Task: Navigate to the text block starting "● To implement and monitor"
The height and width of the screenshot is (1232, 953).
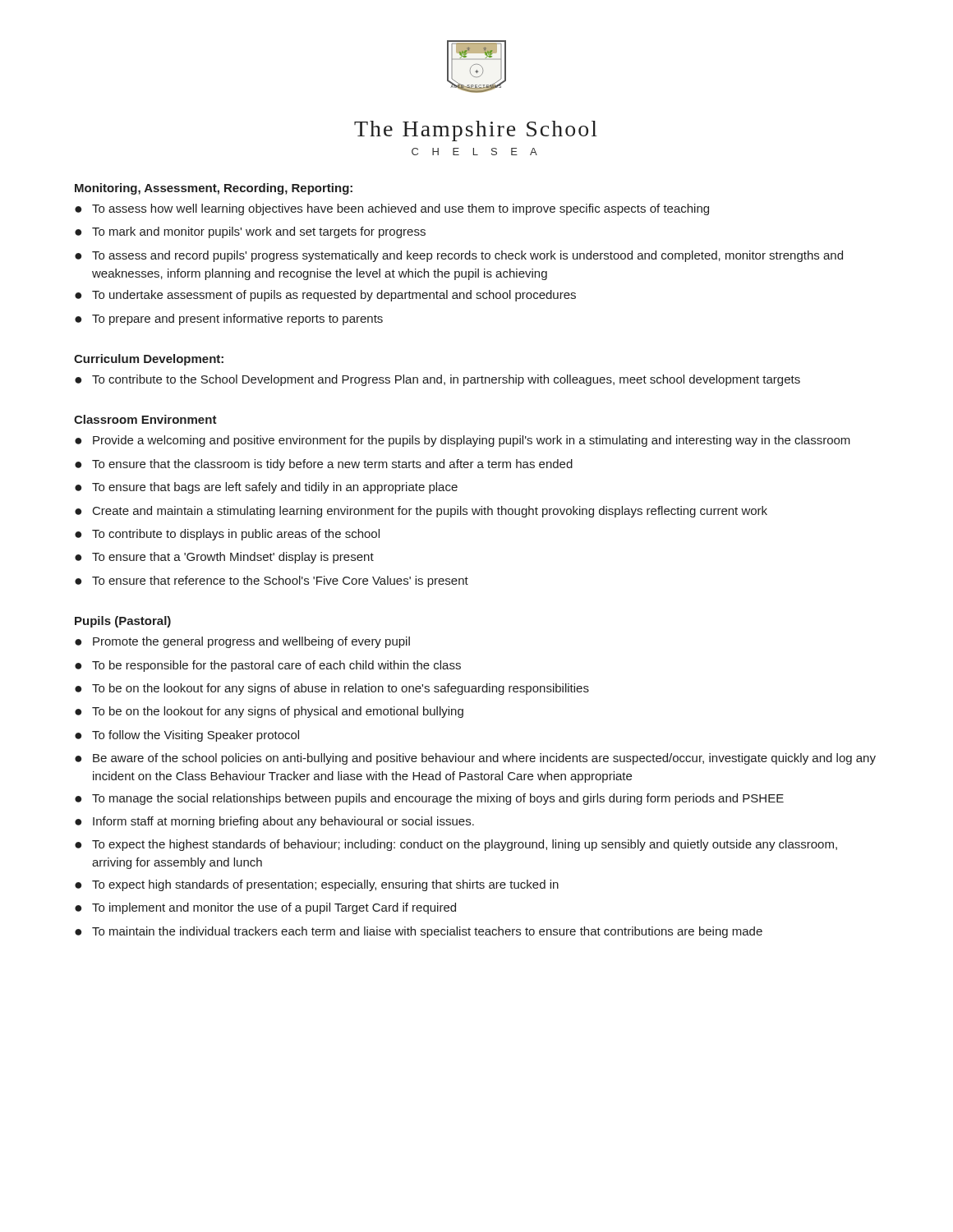Action: click(265, 908)
